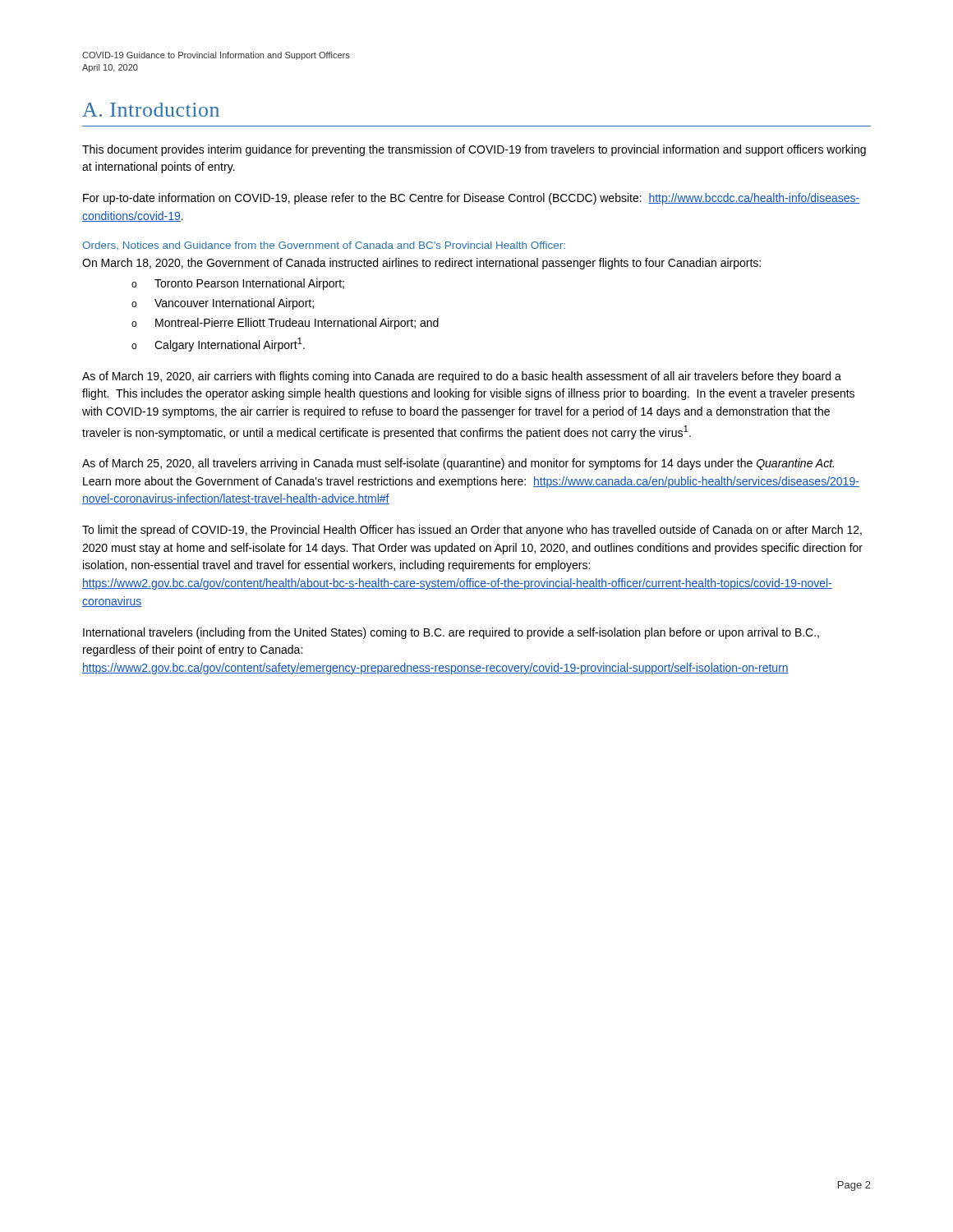
Task: Find the region starting "This document provides interim guidance for"
Action: click(x=474, y=158)
